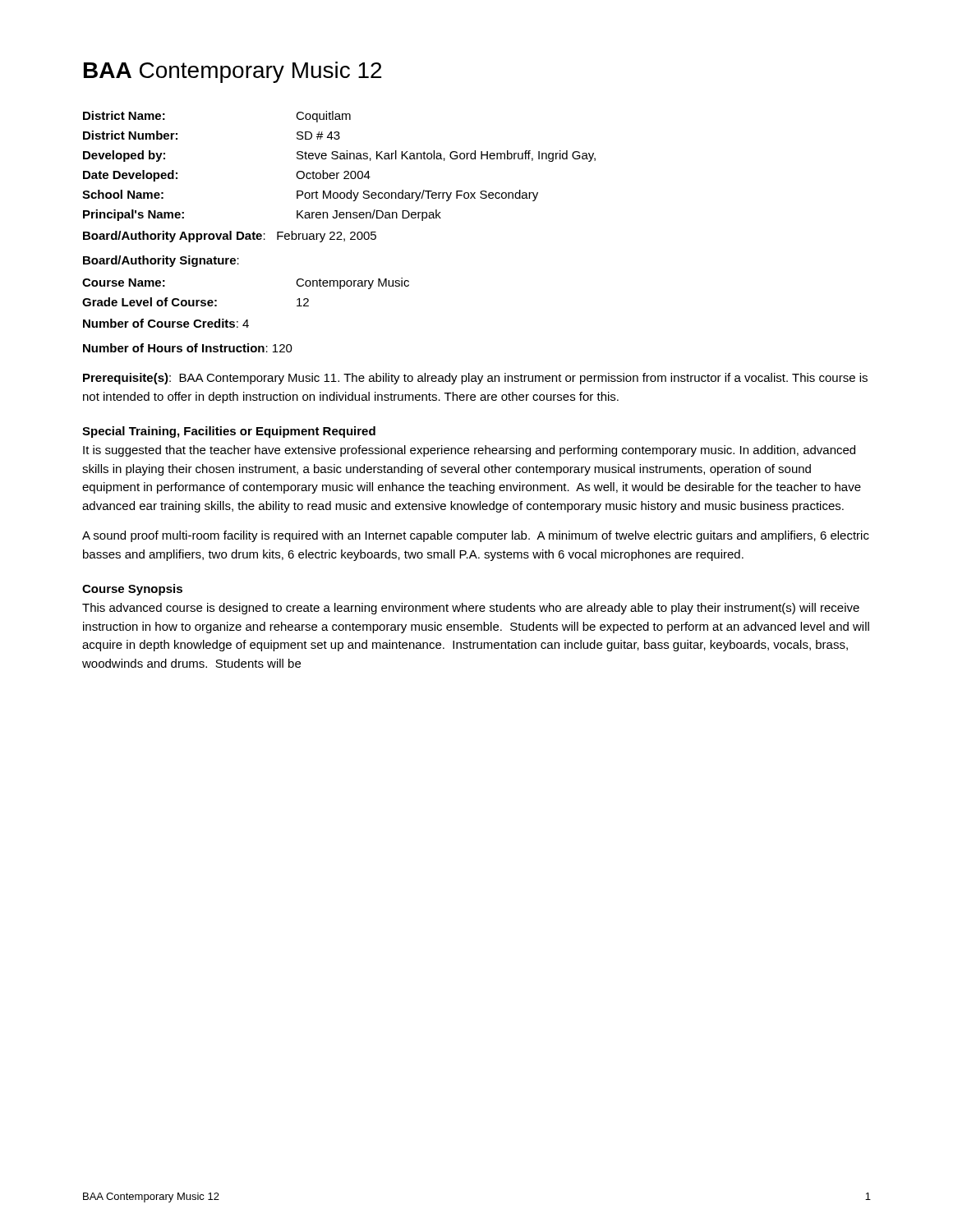This screenshot has height=1232, width=953.
Task: Select the text block with the text "A sound proof multi-room"
Action: click(476, 545)
